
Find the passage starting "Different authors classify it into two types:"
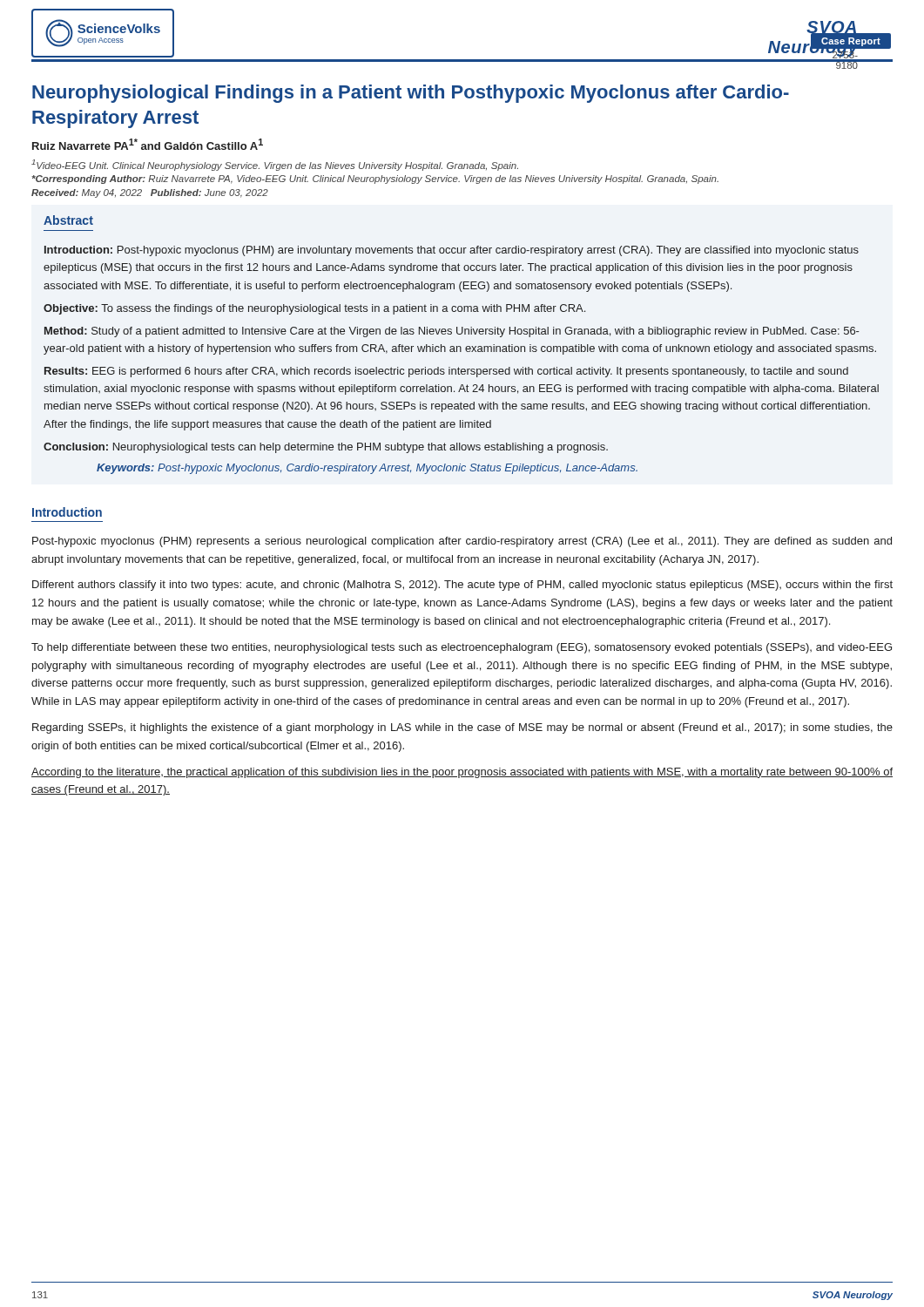click(462, 603)
